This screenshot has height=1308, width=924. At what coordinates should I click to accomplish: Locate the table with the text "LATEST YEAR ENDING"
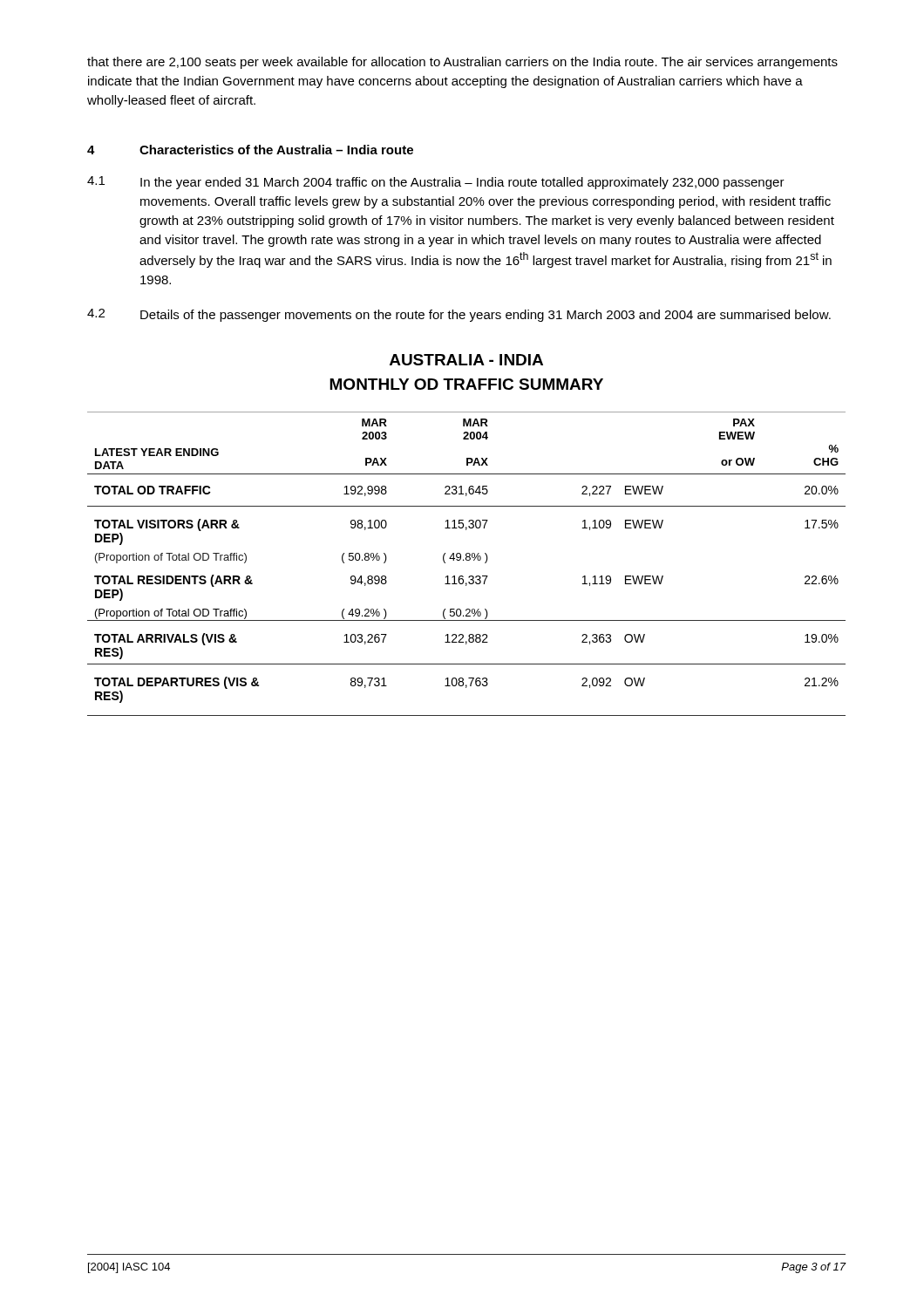pyautogui.click(x=466, y=563)
